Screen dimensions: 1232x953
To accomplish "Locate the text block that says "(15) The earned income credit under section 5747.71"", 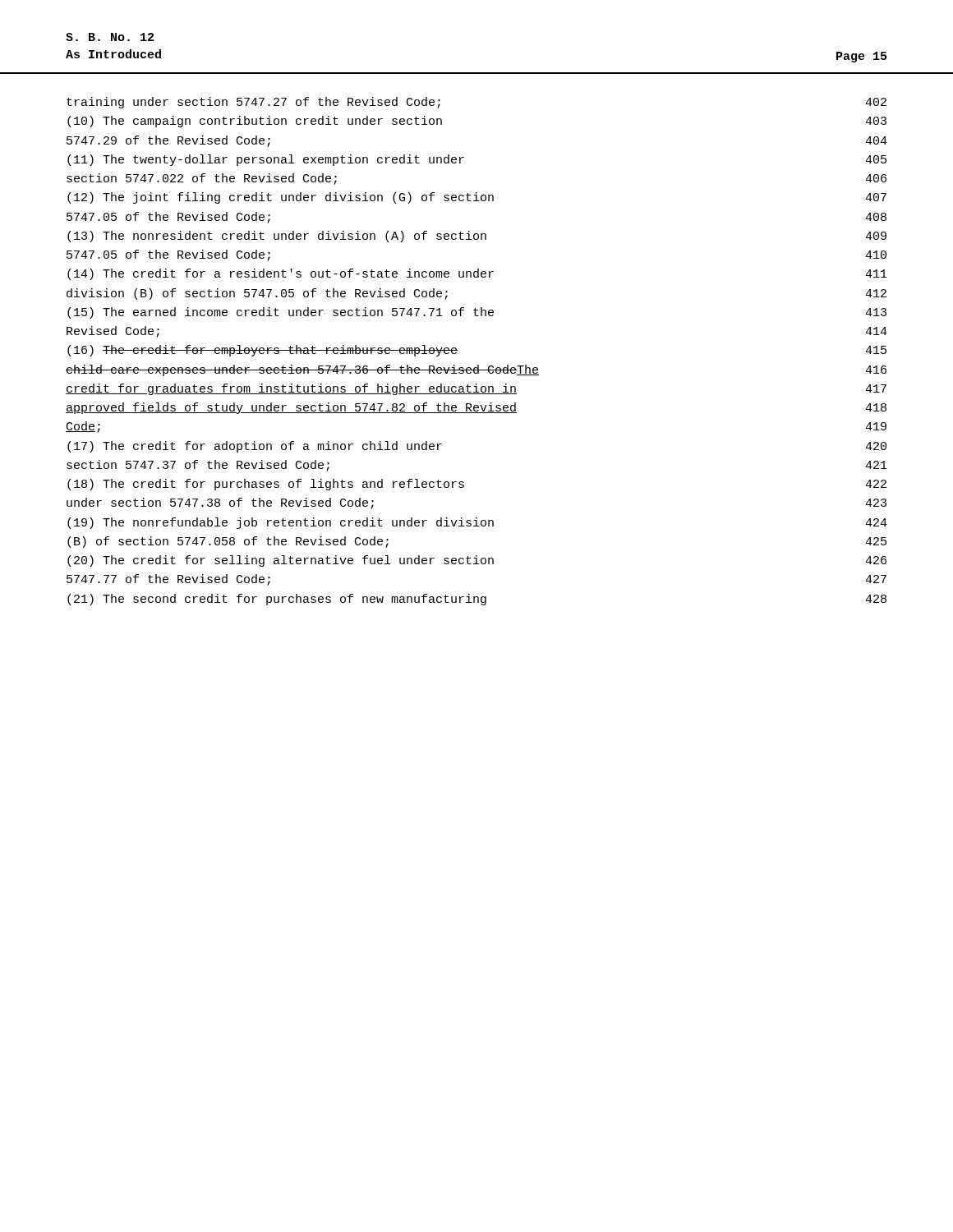I will pyautogui.click(x=476, y=323).
